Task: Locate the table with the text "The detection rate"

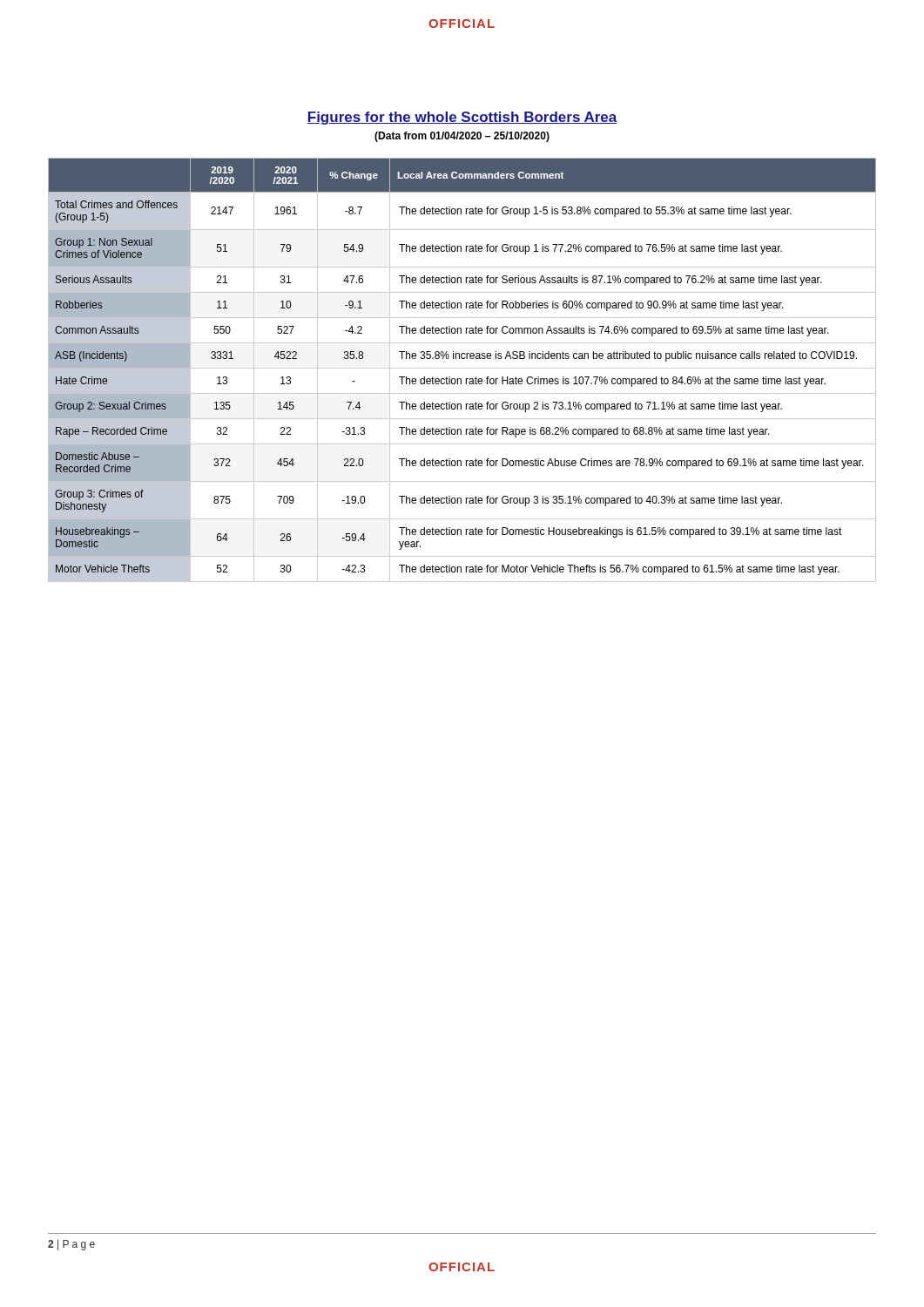Action: [462, 370]
